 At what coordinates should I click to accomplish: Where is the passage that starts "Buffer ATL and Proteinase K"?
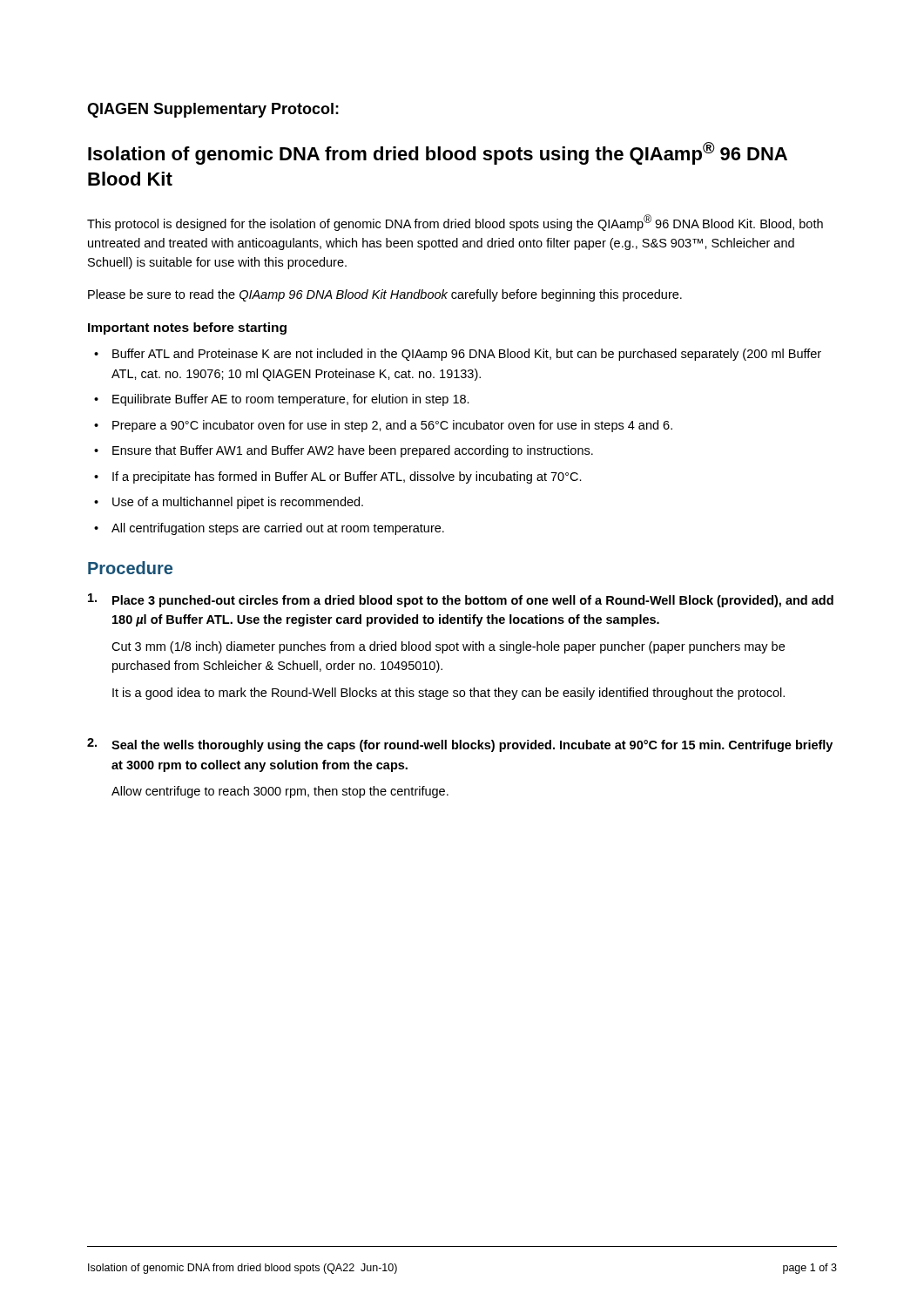pos(466,364)
